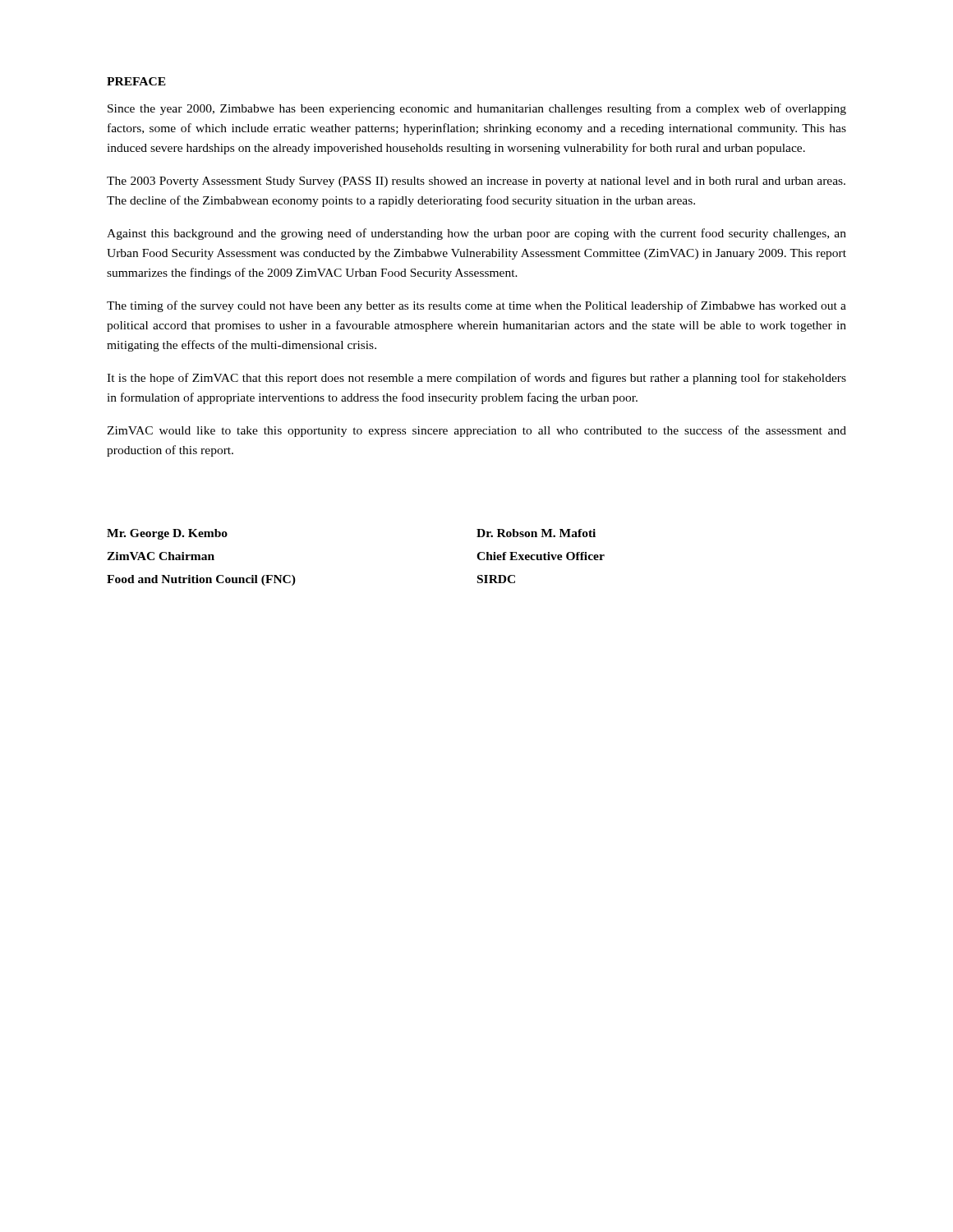Where does it say "Chief Executive Officer"?

[x=540, y=556]
